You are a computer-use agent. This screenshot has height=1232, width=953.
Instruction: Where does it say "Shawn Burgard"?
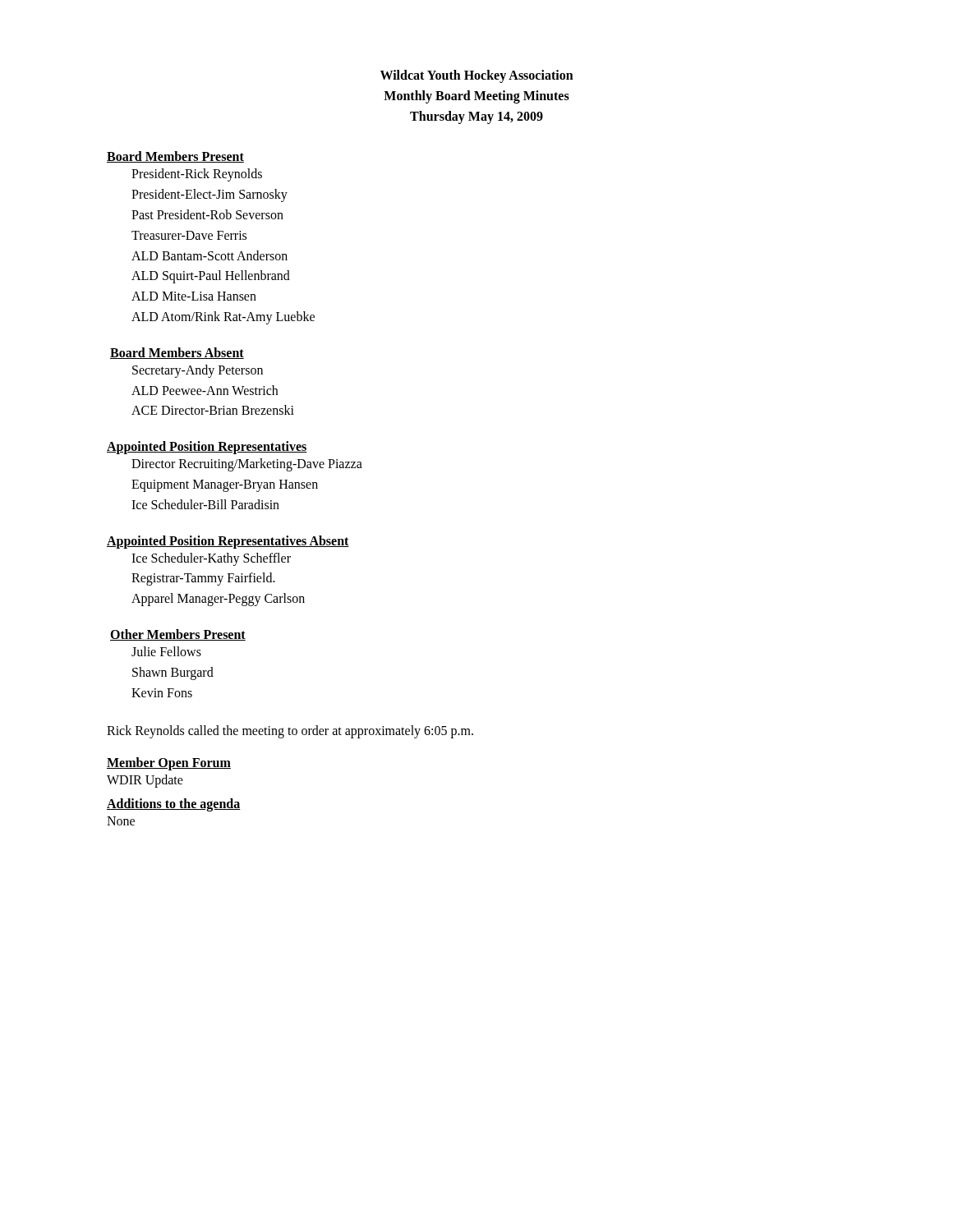(172, 672)
